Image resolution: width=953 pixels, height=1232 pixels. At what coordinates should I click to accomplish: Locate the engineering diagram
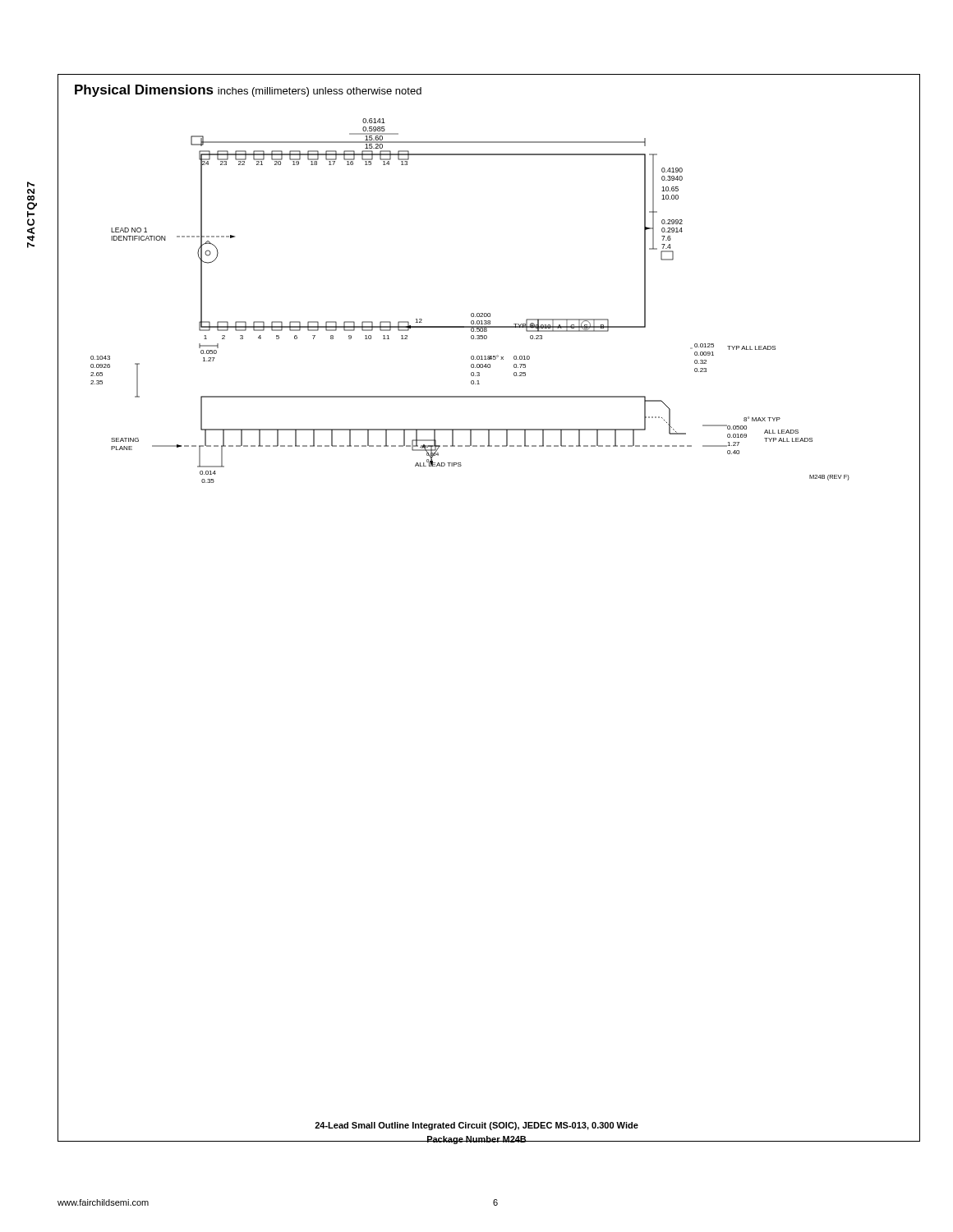(x=493, y=298)
